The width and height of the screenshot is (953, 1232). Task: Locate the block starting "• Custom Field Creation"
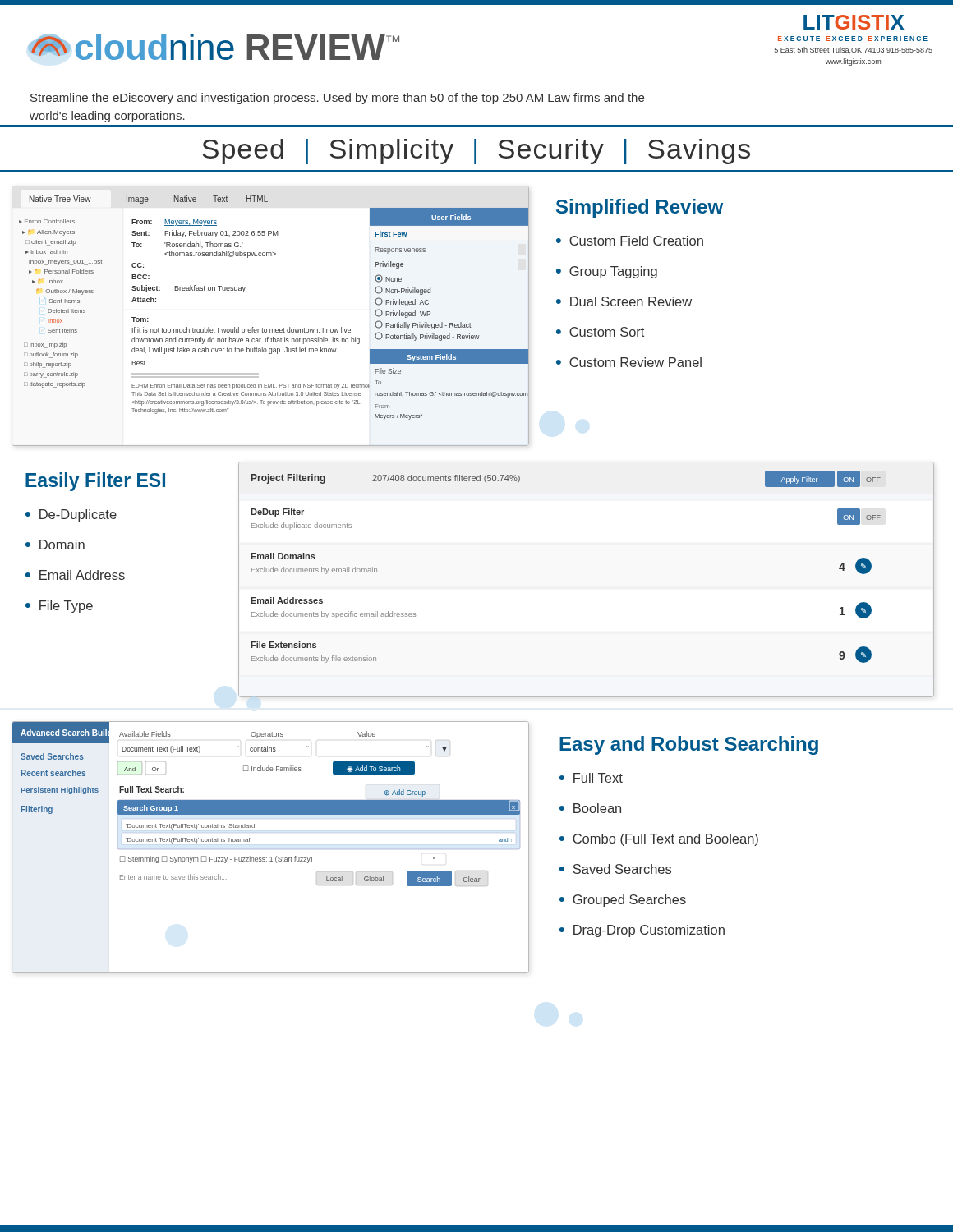click(x=630, y=241)
